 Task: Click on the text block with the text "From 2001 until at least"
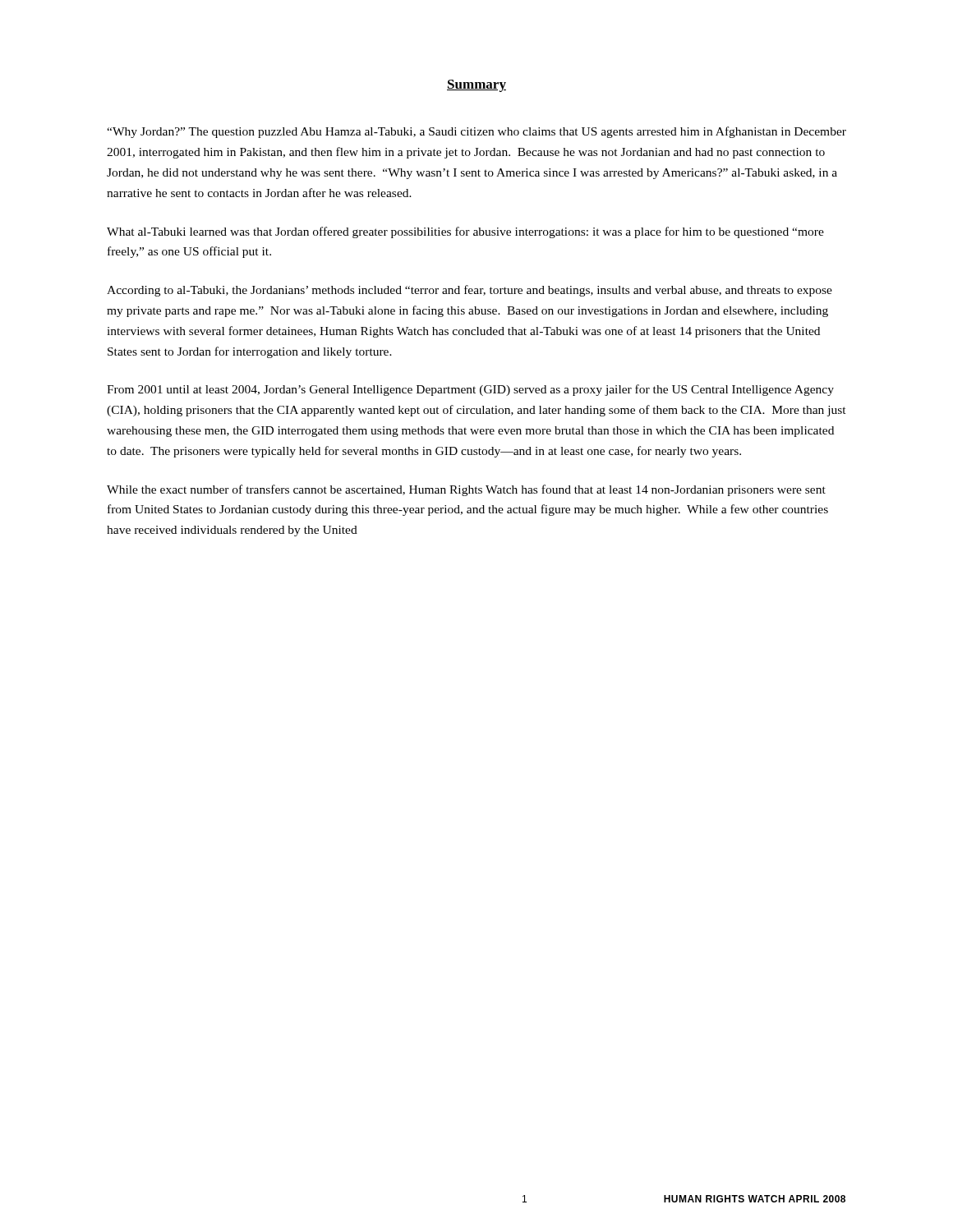click(476, 420)
